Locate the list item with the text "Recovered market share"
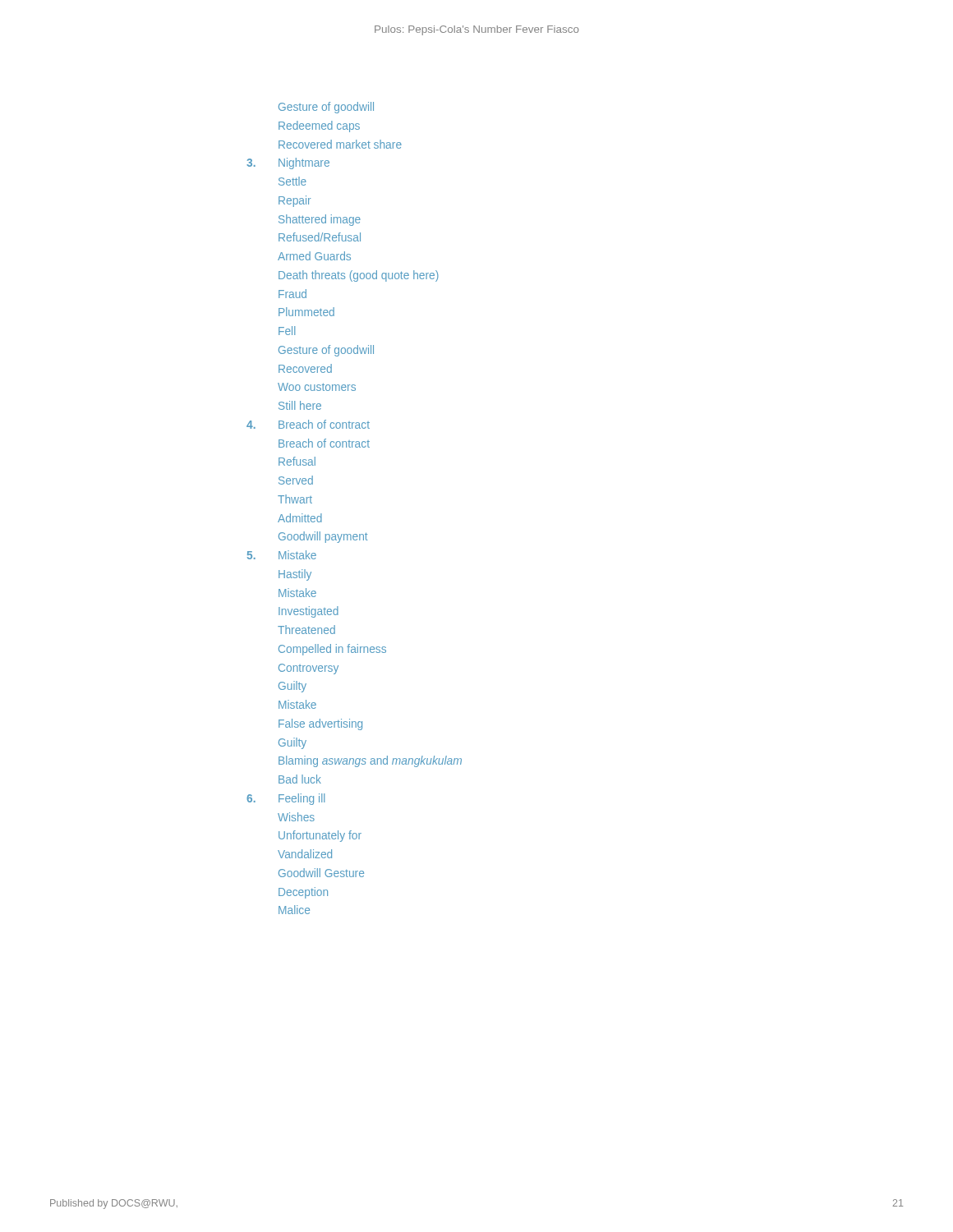 point(340,145)
